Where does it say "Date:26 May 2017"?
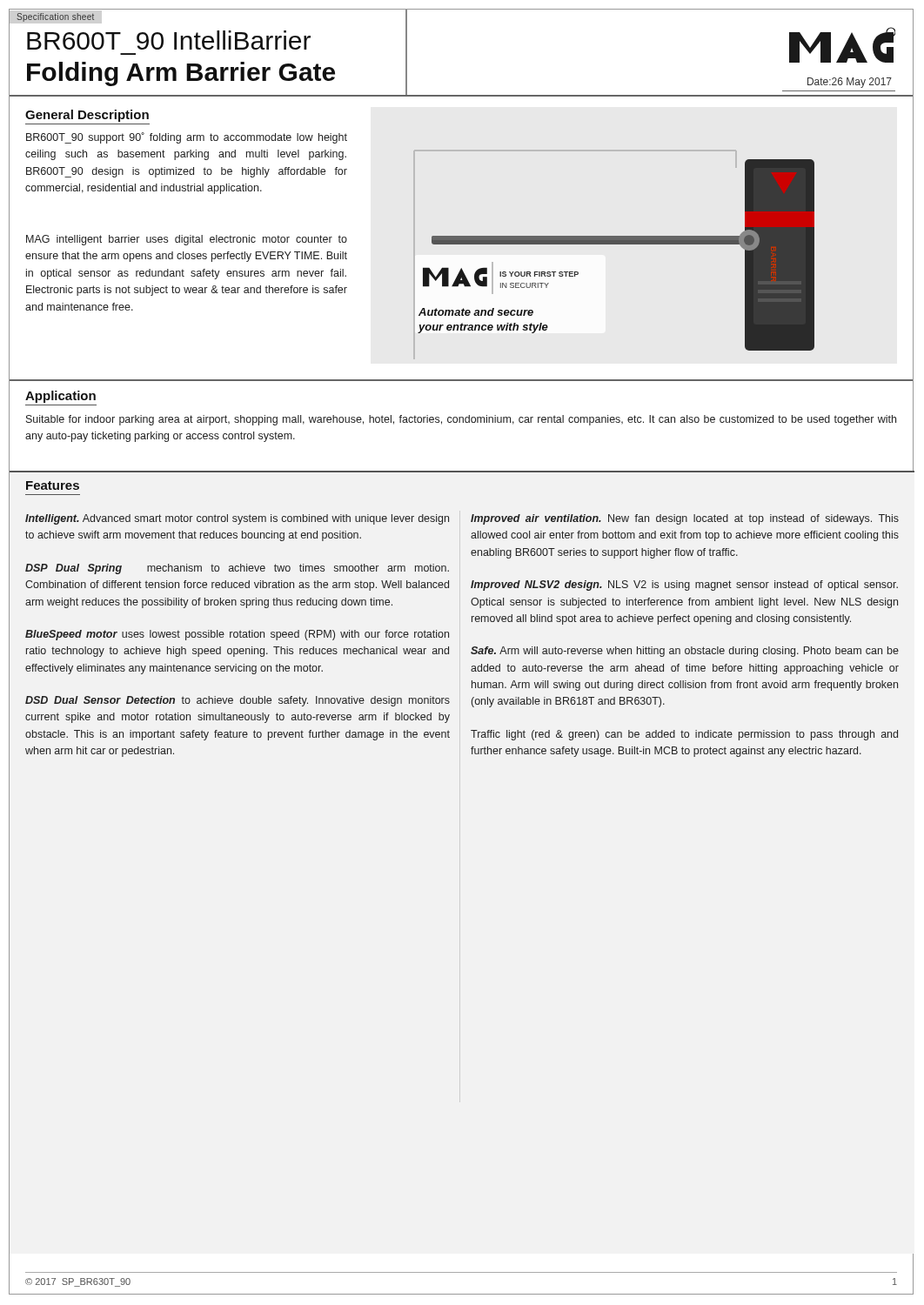This screenshot has width=924, height=1305. [x=849, y=82]
